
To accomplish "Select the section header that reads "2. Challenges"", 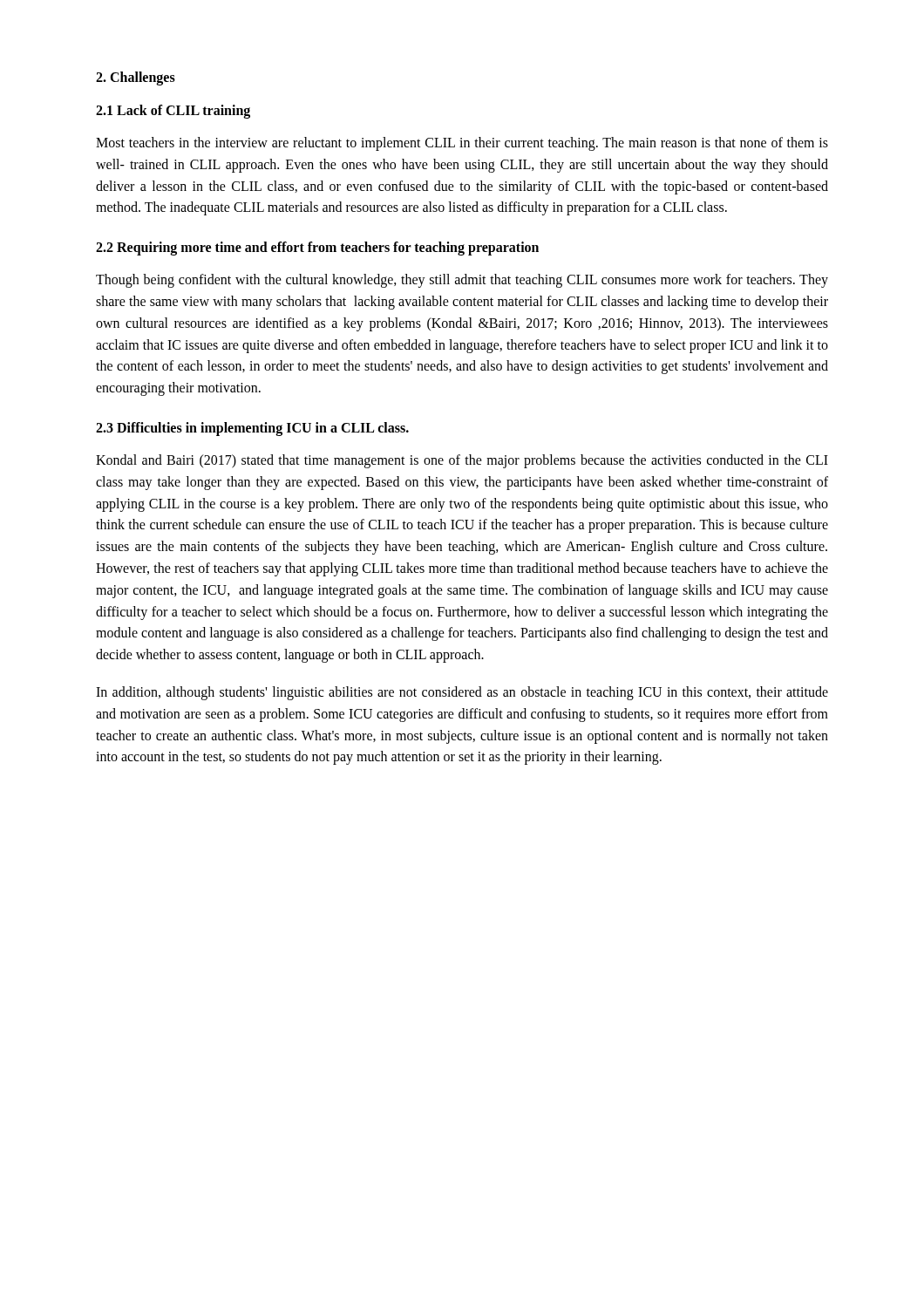I will 135,77.
